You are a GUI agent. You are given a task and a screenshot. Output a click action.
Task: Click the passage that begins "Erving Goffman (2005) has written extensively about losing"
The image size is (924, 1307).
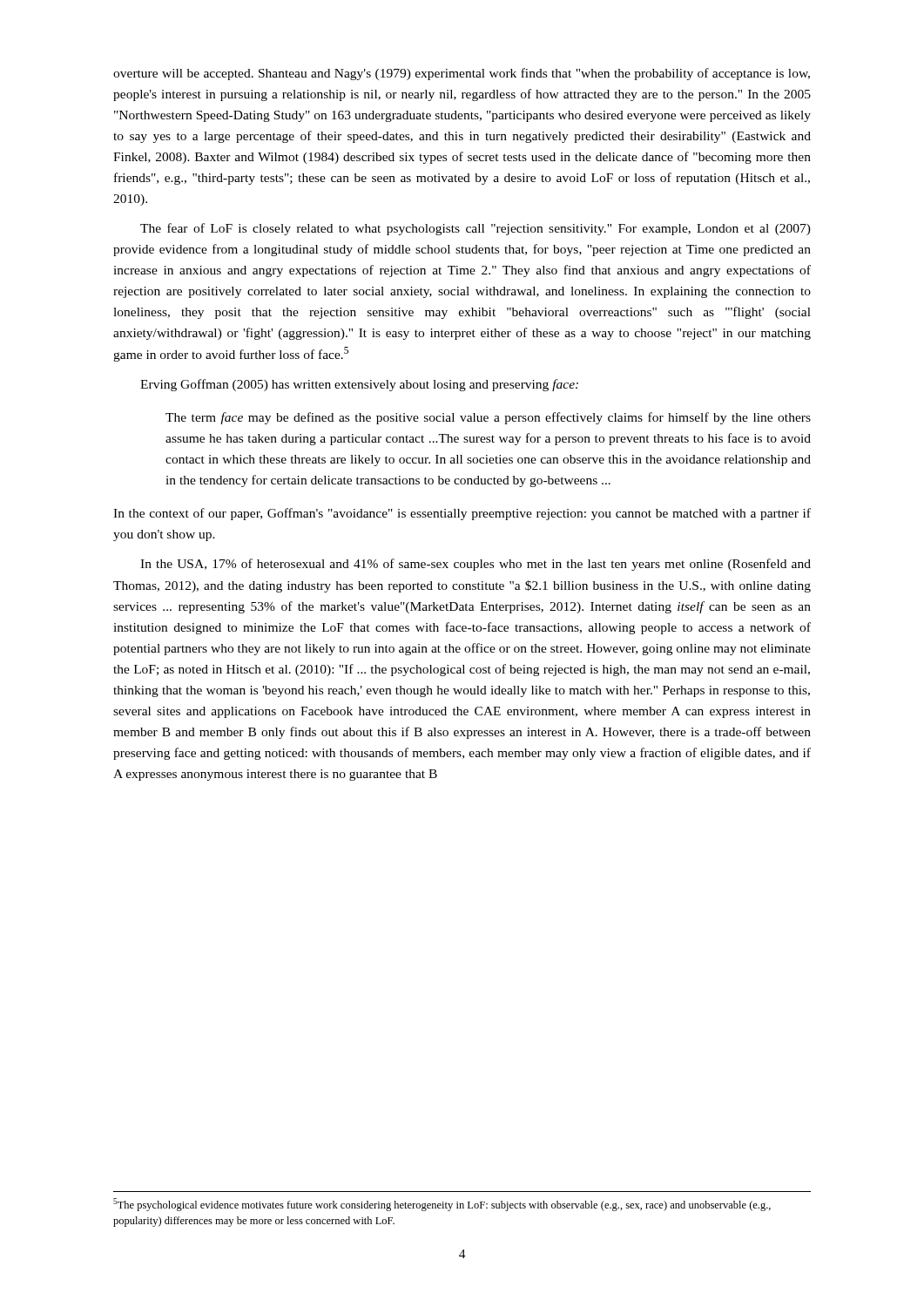[x=462, y=385]
